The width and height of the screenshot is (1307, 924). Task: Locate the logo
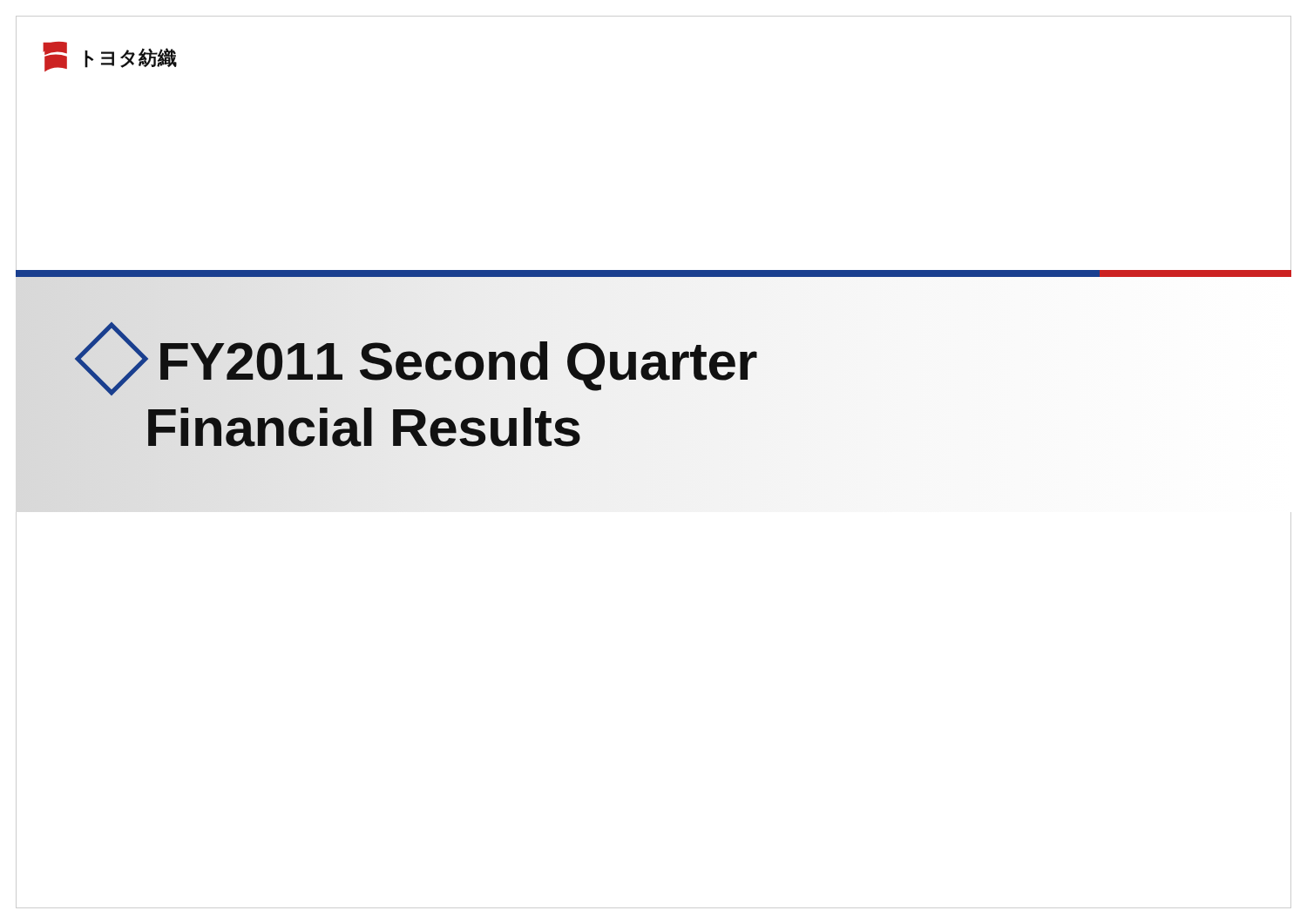click(112, 61)
